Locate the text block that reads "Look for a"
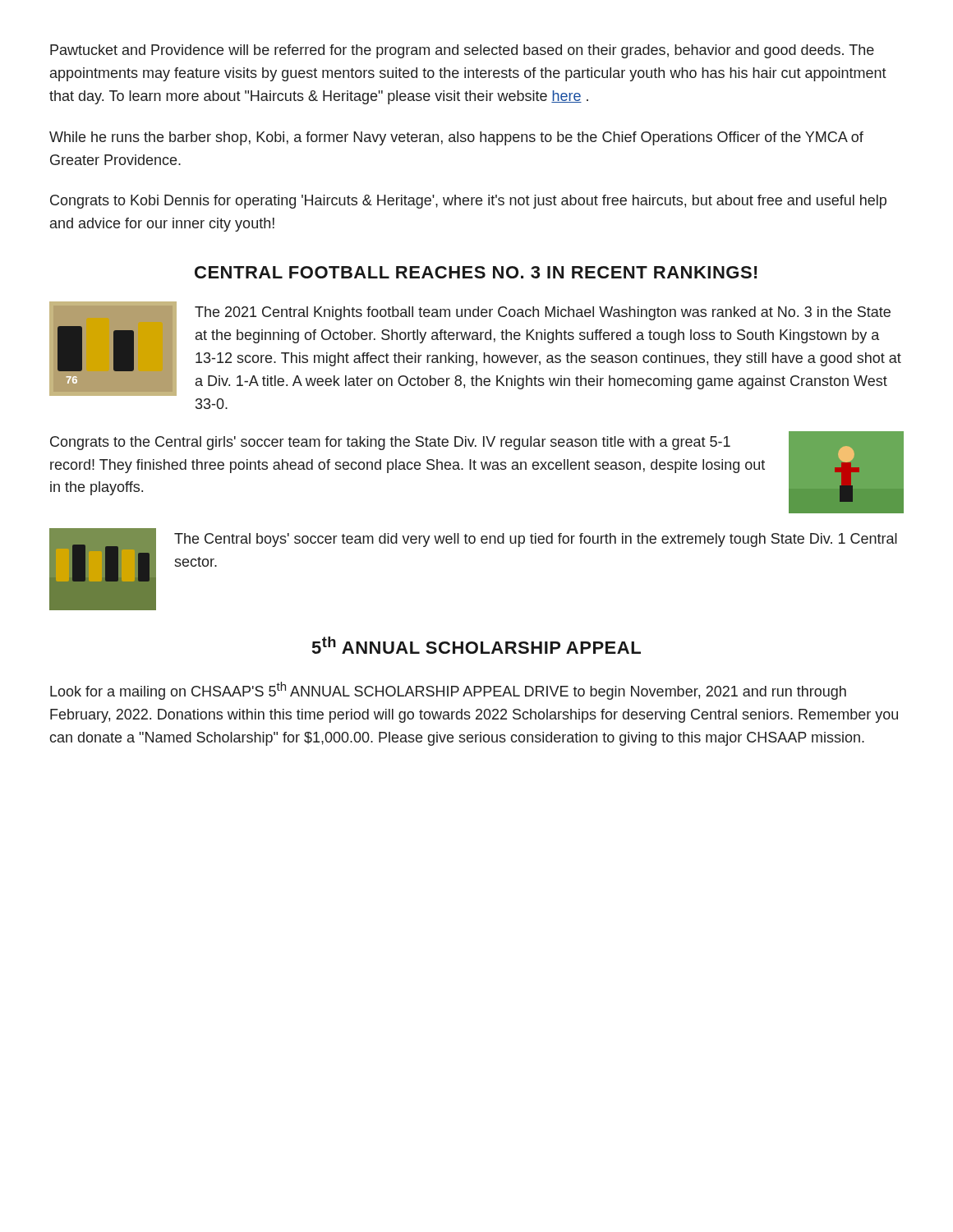The width and height of the screenshot is (953, 1232). click(474, 712)
